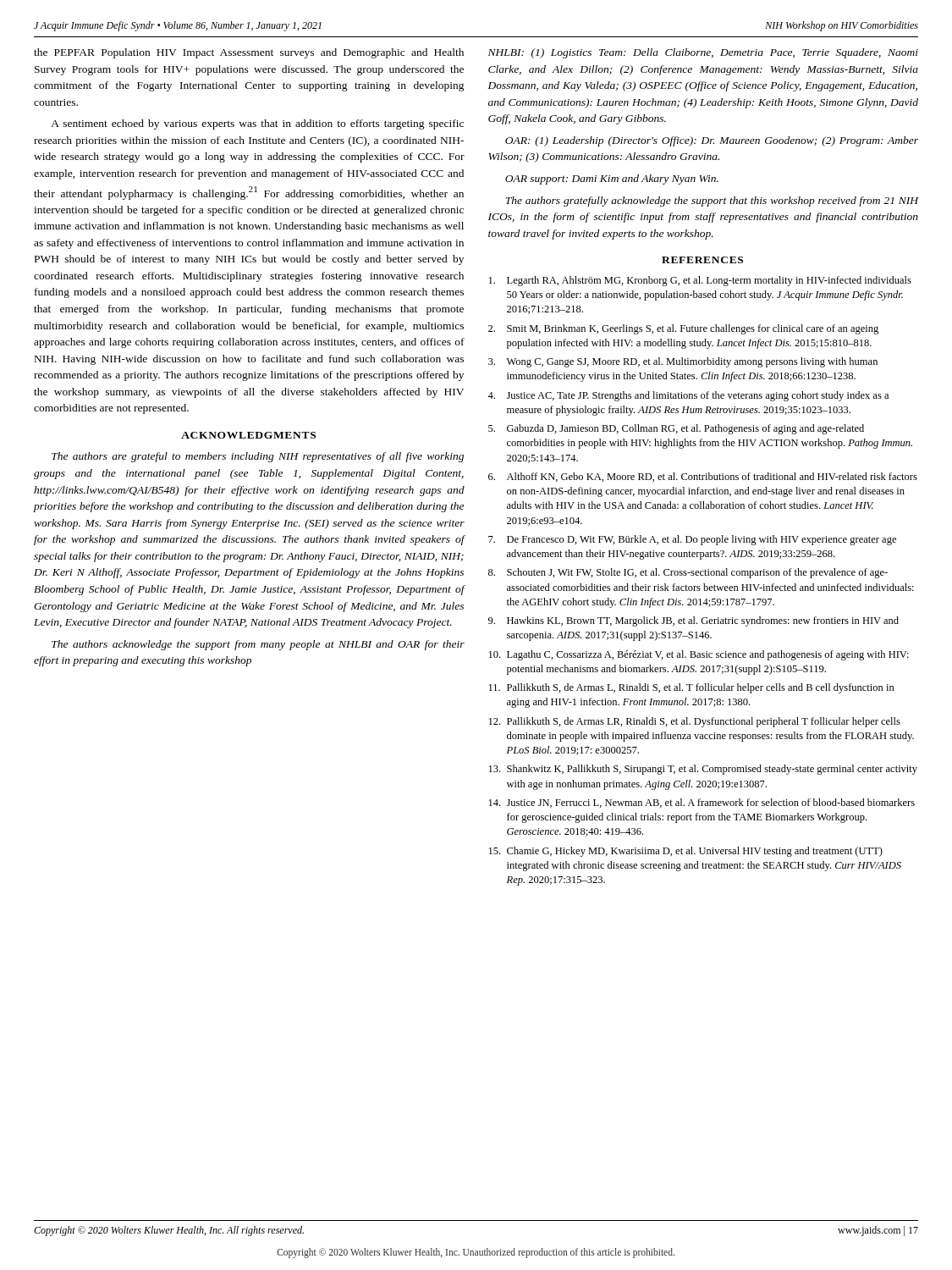Navigate to the element starting "3. Wong C, Gange SJ,"

(x=703, y=369)
